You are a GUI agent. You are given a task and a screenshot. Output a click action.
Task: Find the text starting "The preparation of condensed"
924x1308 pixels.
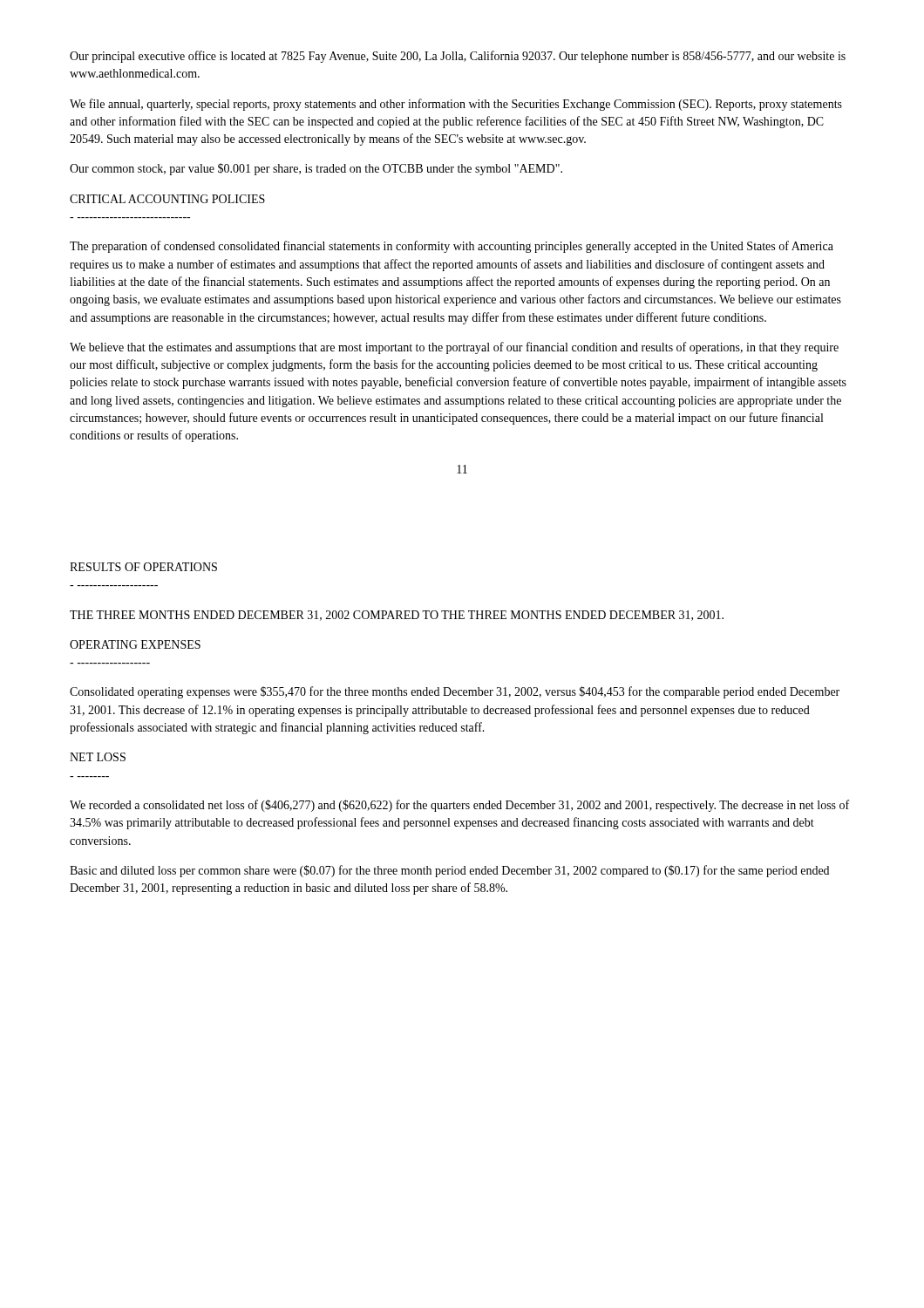coord(455,282)
